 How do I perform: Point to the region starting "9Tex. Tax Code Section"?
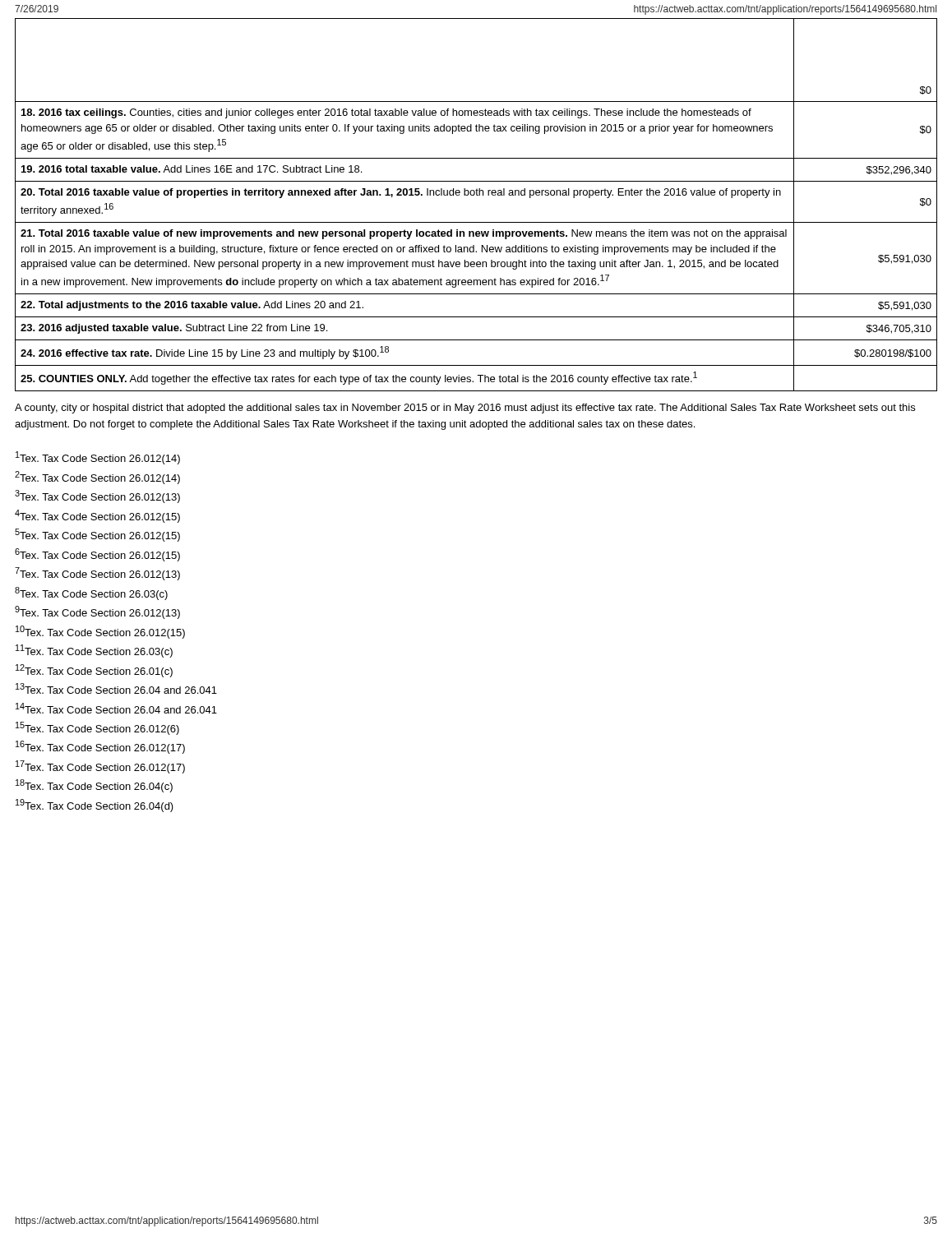(x=98, y=612)
